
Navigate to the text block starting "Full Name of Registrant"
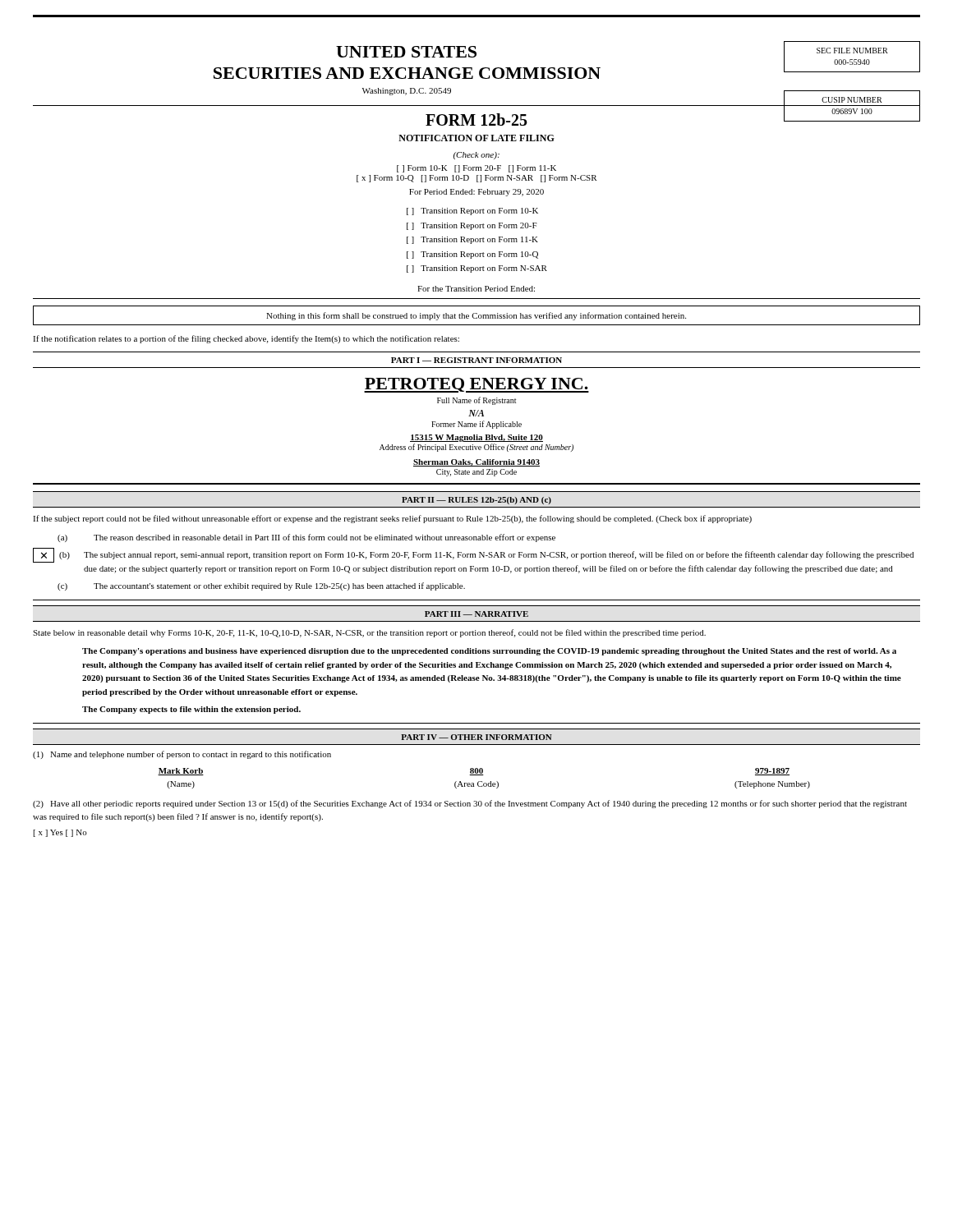coord(476,401)
